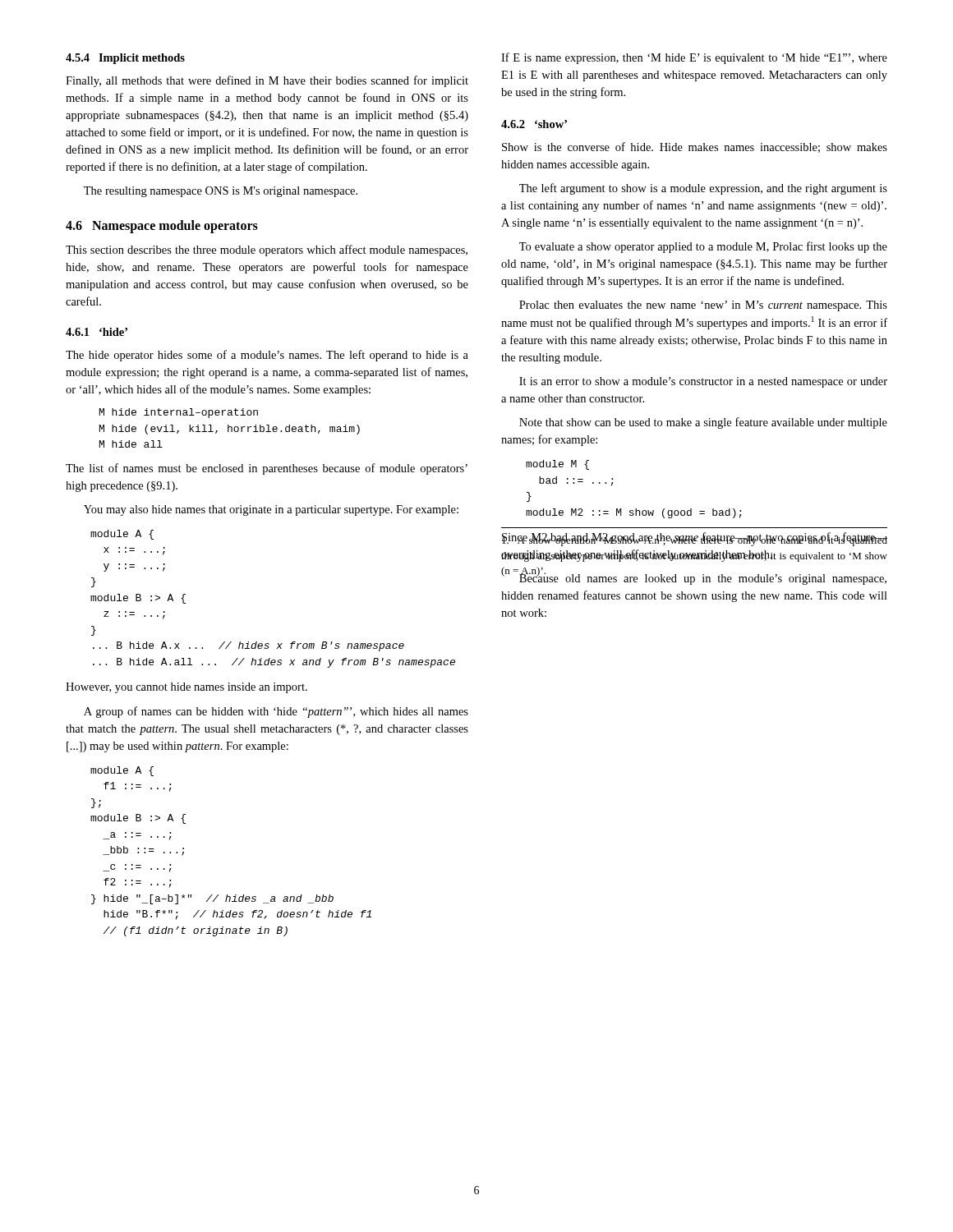Viewport: 953px width, 1232px height.
Task: Click on the text block that reads "module A { f1 ::= ...; }; module"
Action: pos(122,771)
